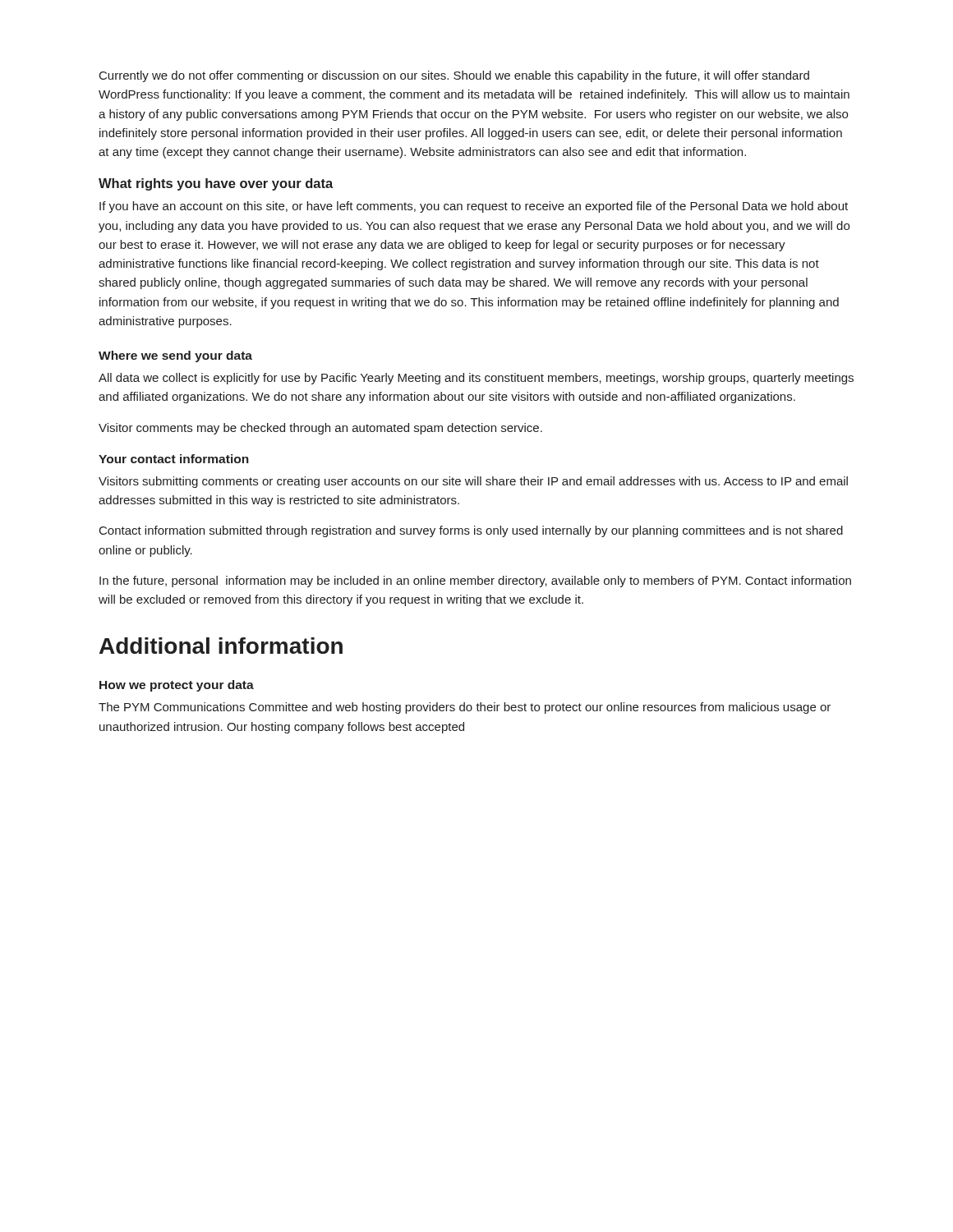Point to the text block starting "What rights you have over your data"

[216, 183]
